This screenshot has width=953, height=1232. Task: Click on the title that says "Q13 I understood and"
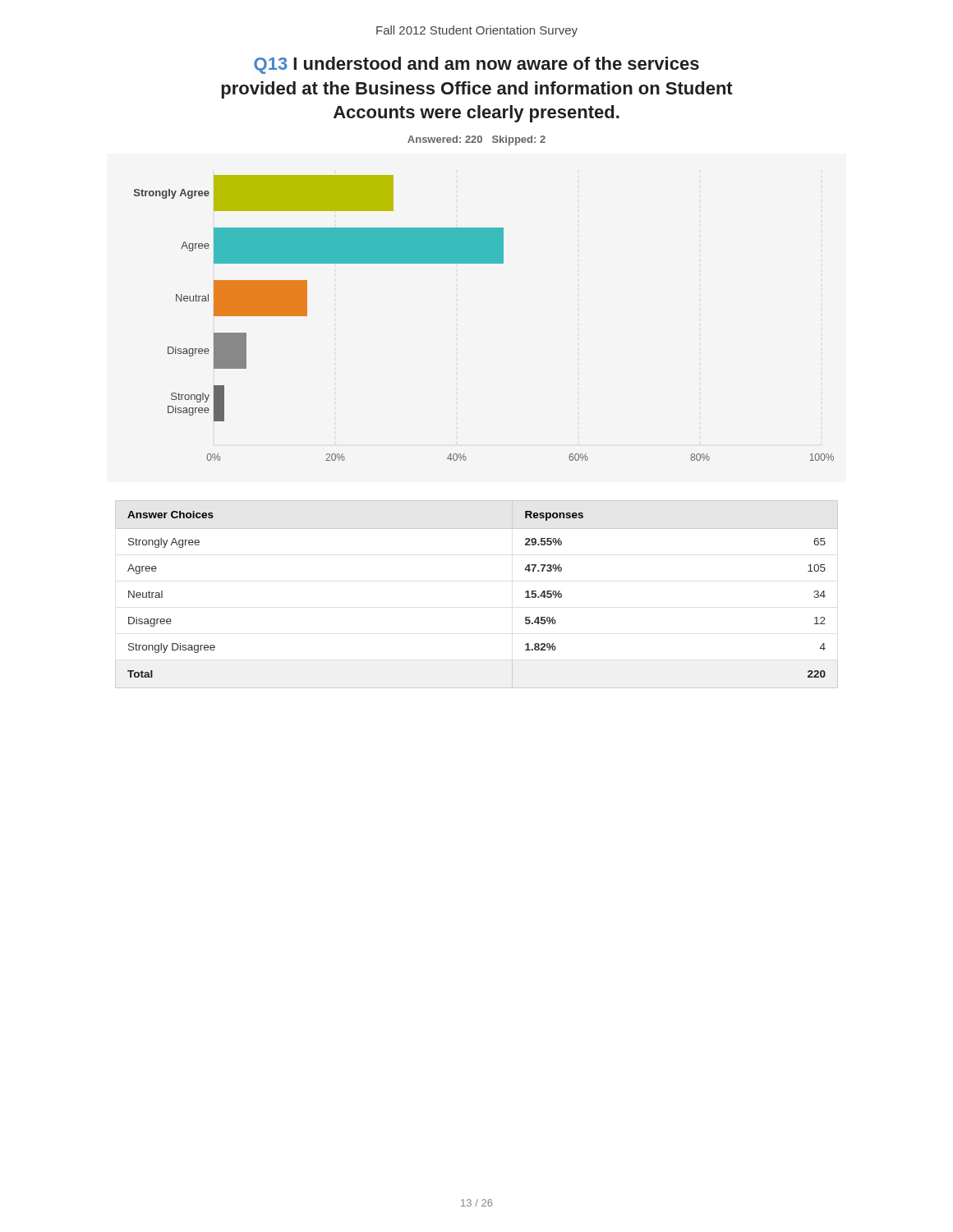coord(476,88)
